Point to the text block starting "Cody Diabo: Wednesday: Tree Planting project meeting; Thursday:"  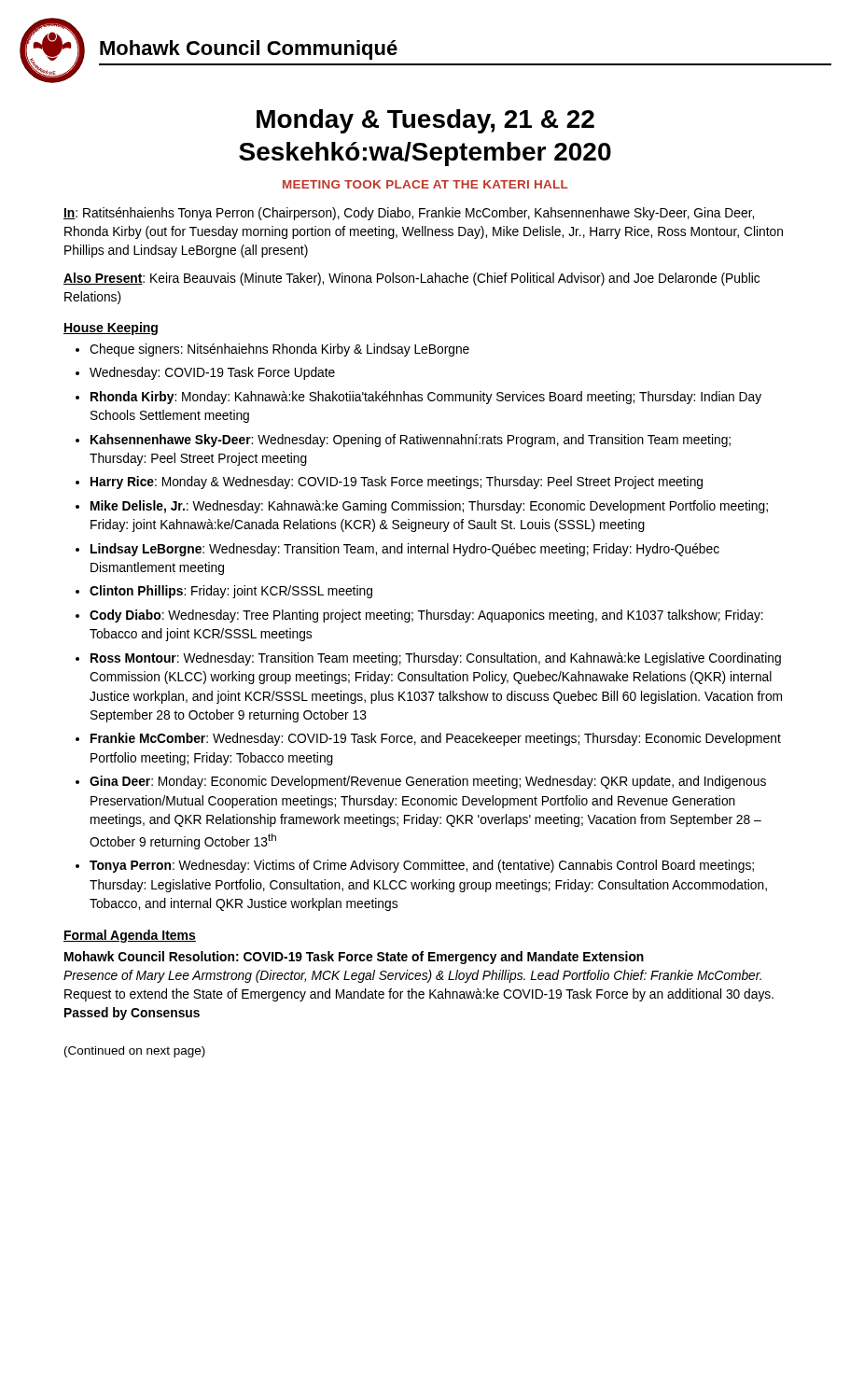(427, 625)
